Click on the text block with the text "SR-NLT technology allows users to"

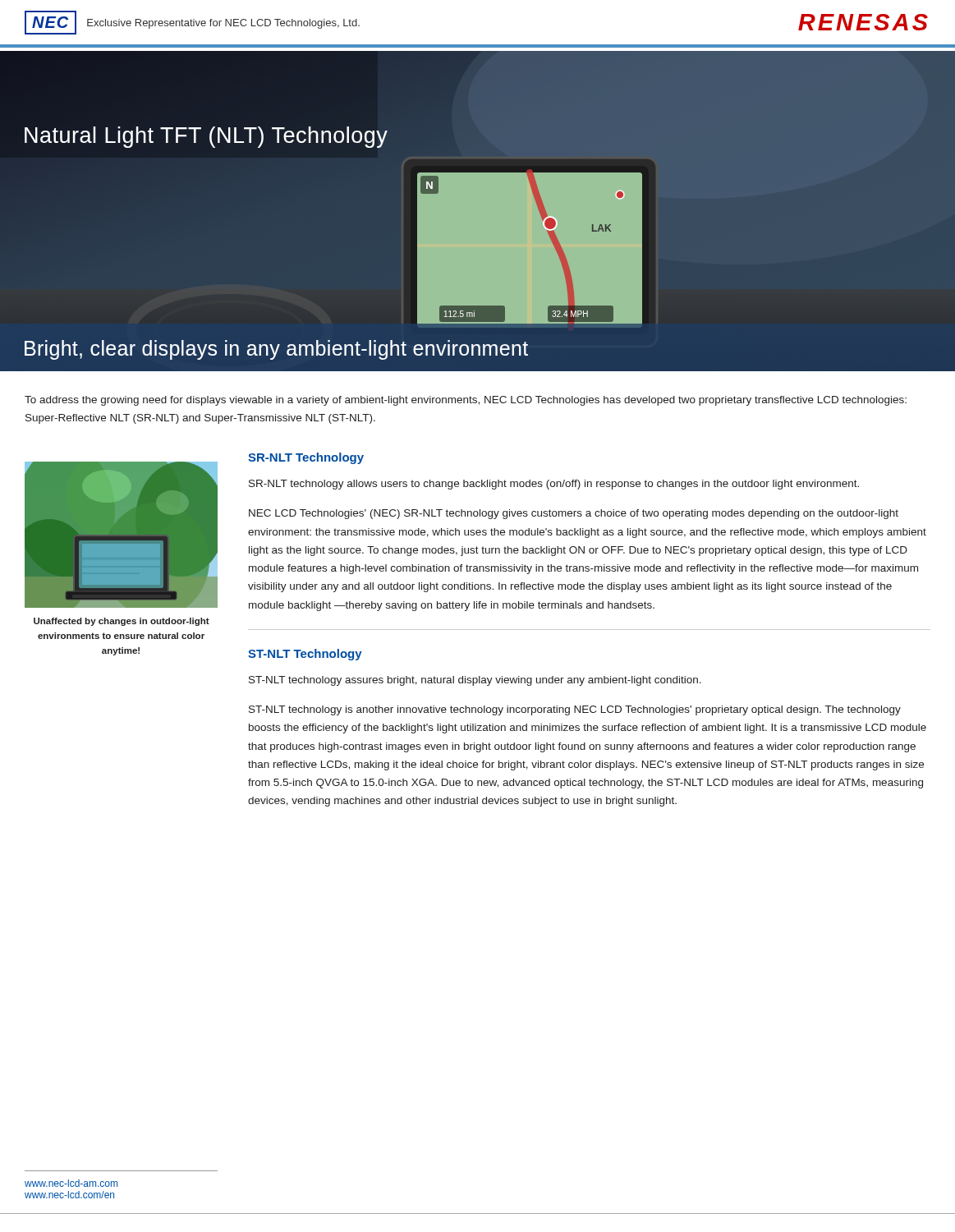point(554,483)
